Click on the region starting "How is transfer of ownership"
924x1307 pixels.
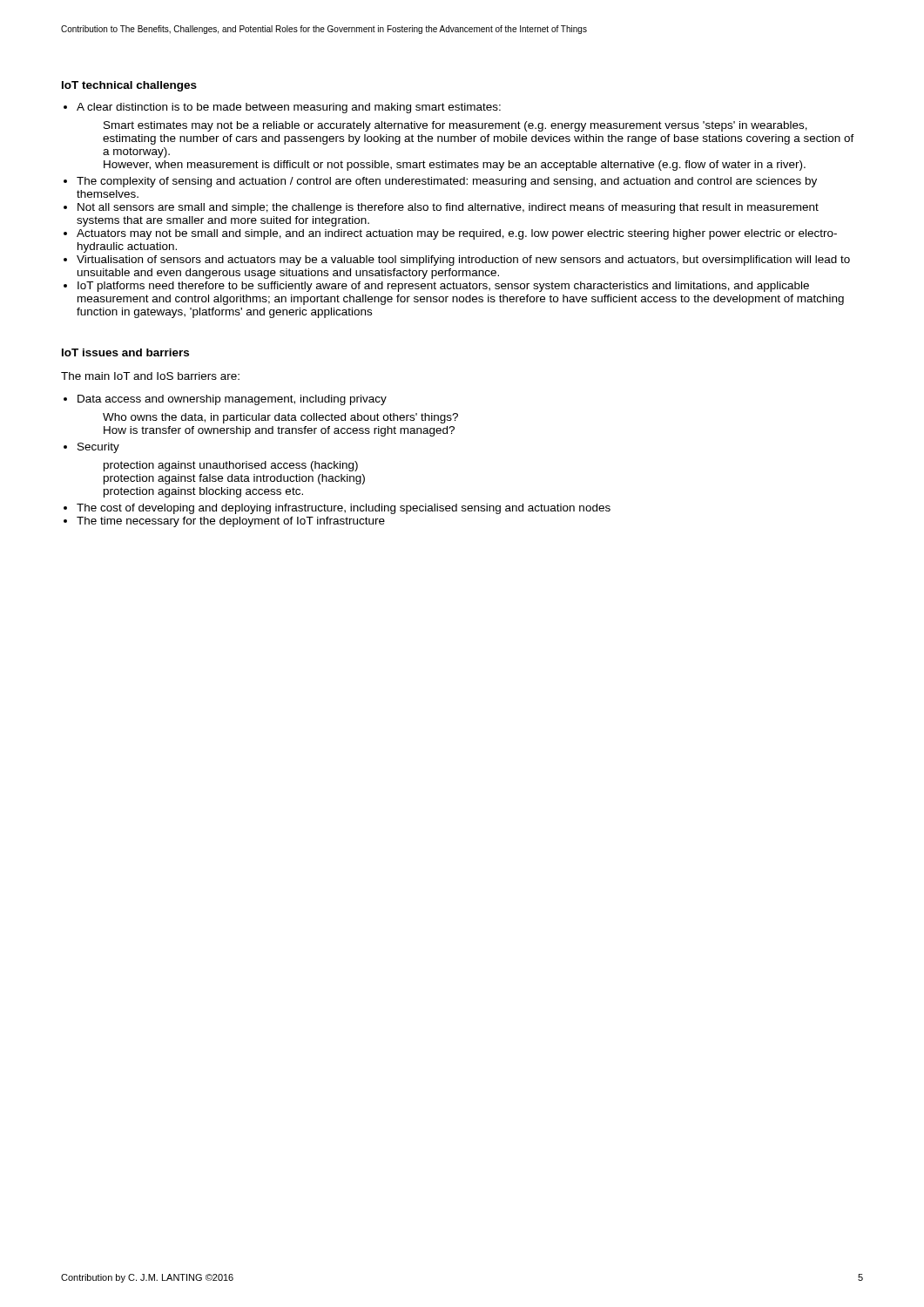coord(279,431)
